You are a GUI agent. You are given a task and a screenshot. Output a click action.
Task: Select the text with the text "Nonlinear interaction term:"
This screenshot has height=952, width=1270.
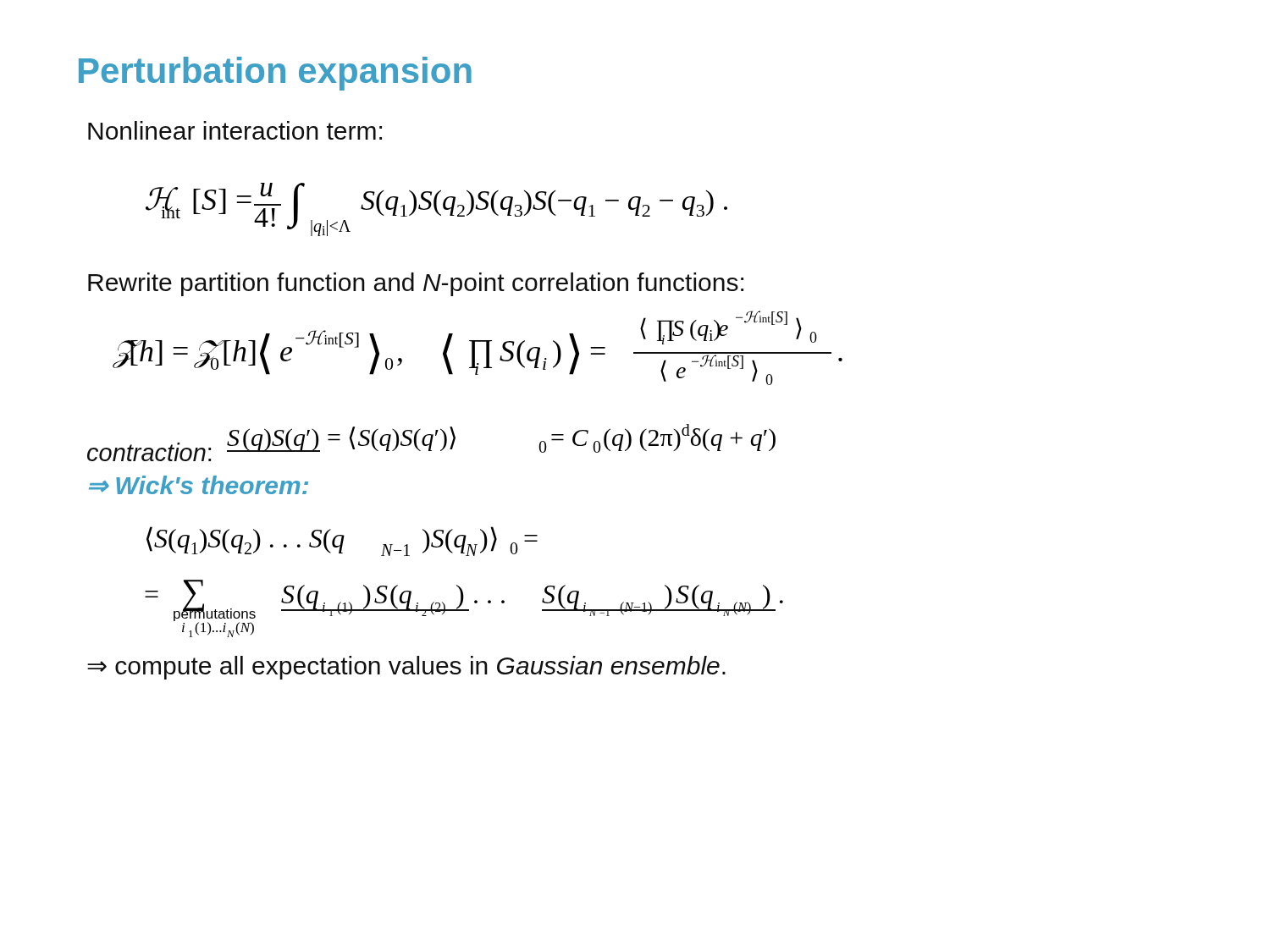[235, 131]
